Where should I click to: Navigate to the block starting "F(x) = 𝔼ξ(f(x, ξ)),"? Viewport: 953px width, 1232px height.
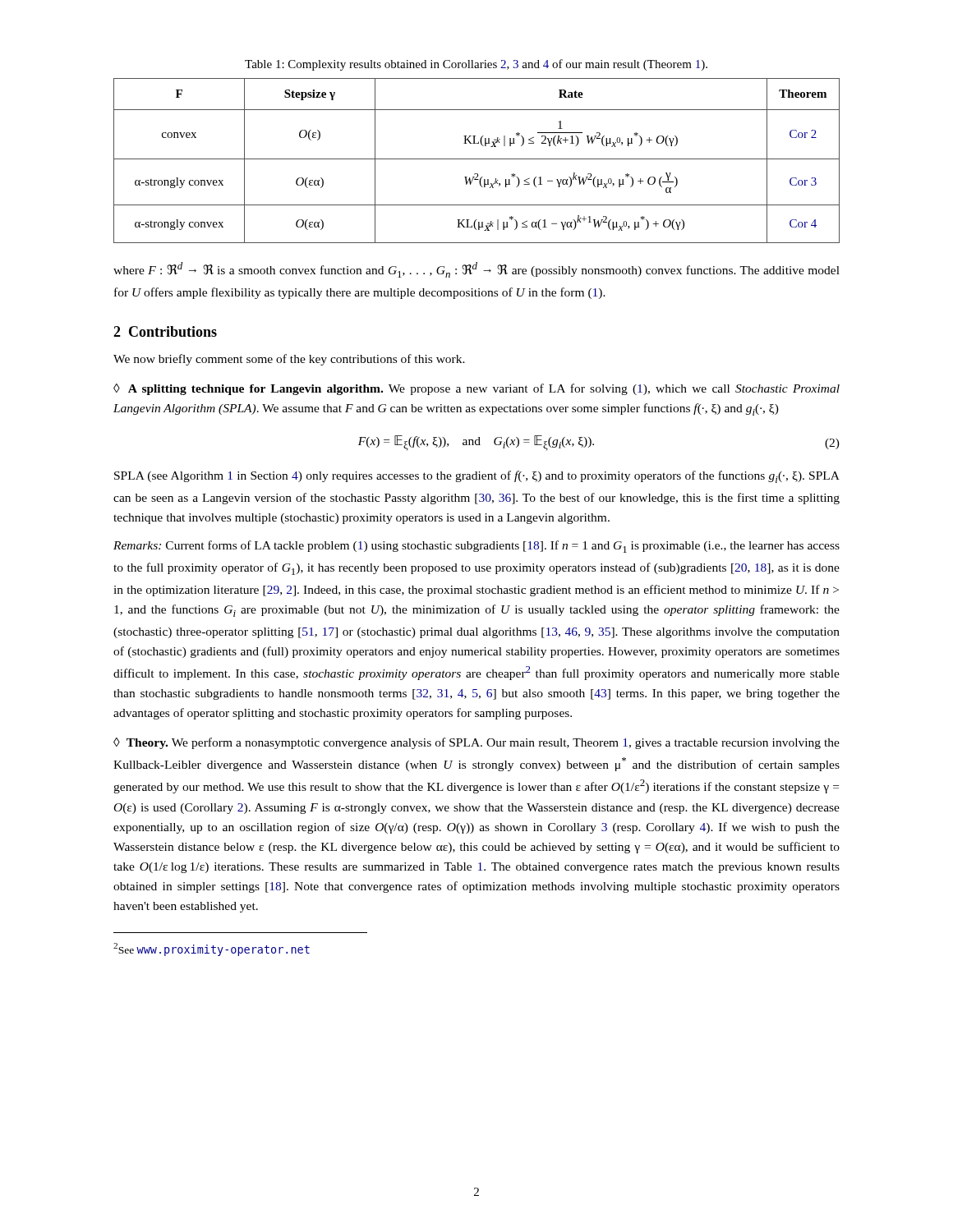pos(599,443)
